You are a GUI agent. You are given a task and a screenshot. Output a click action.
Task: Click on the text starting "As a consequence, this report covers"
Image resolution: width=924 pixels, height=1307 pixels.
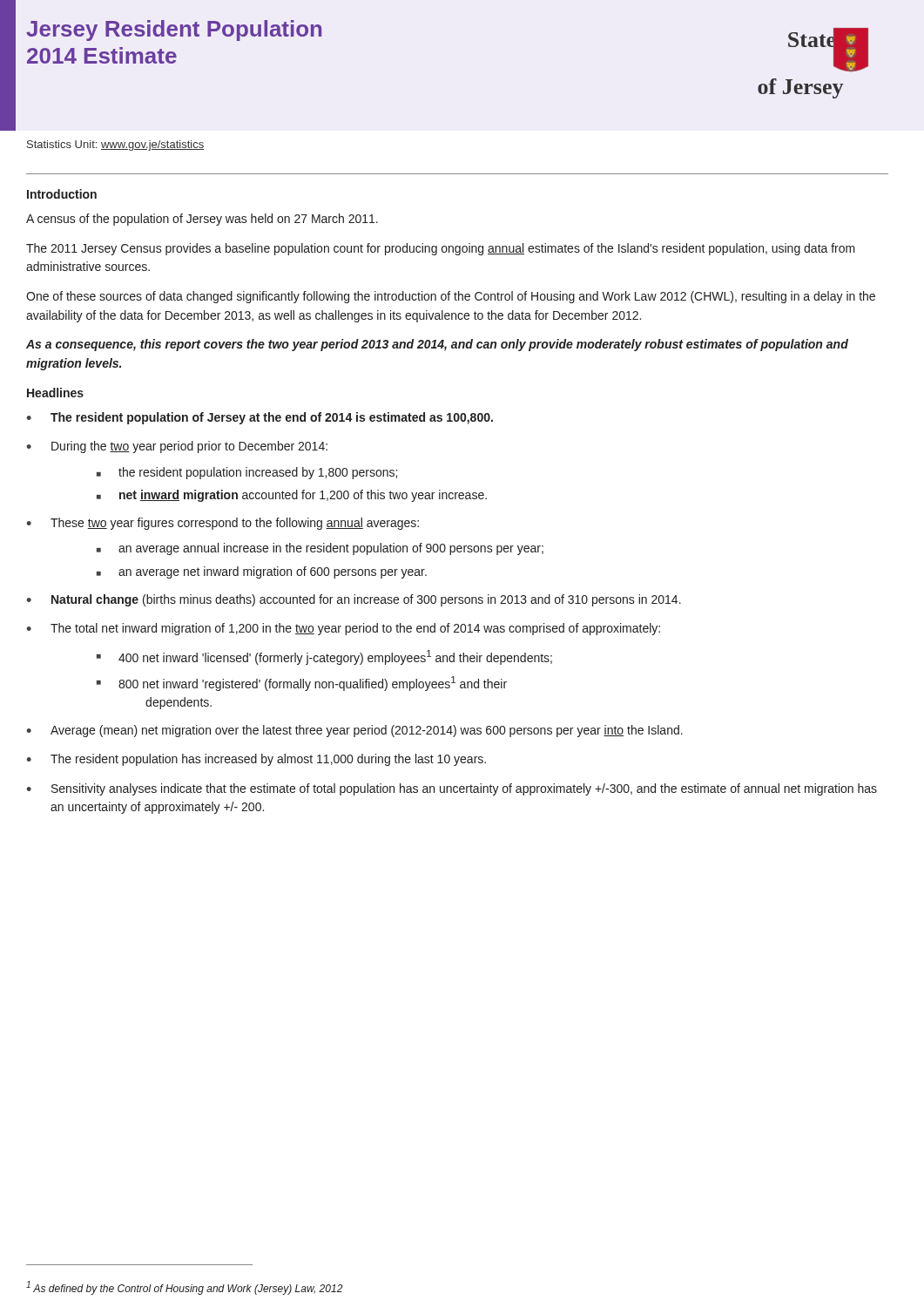[x=437, y=354]
